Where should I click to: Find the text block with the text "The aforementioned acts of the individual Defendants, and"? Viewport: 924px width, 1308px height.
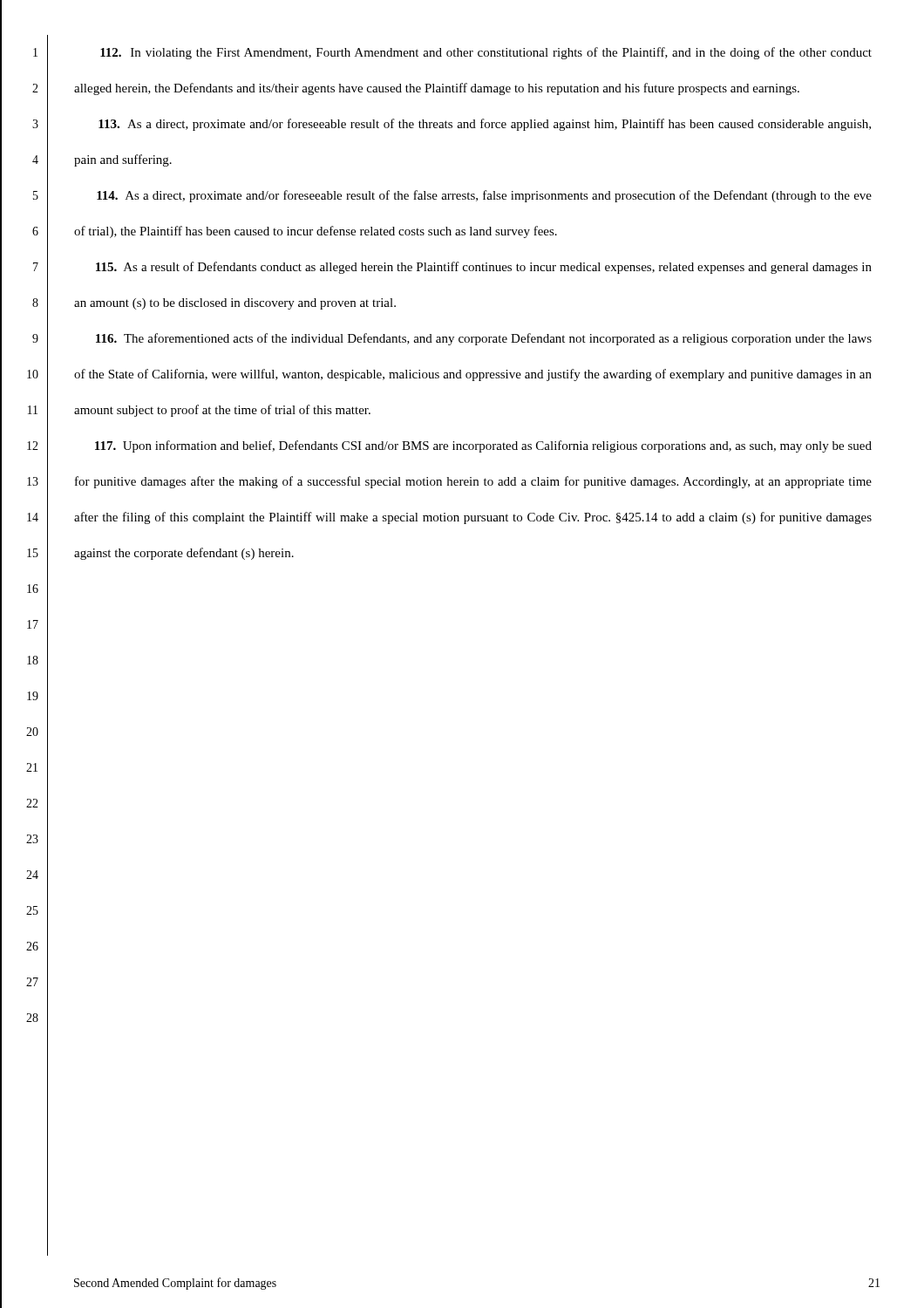[473, 374]
